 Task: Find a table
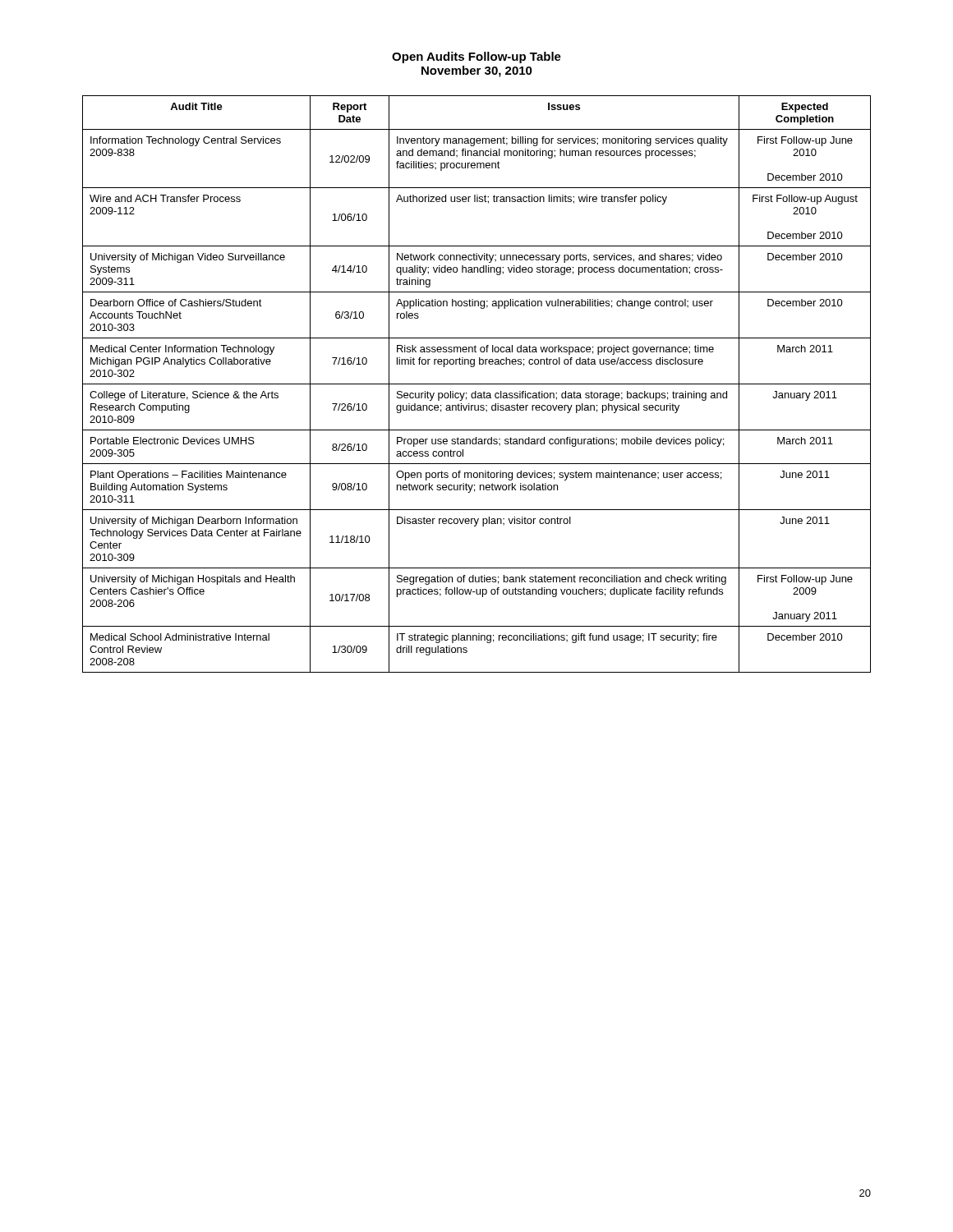476,384
